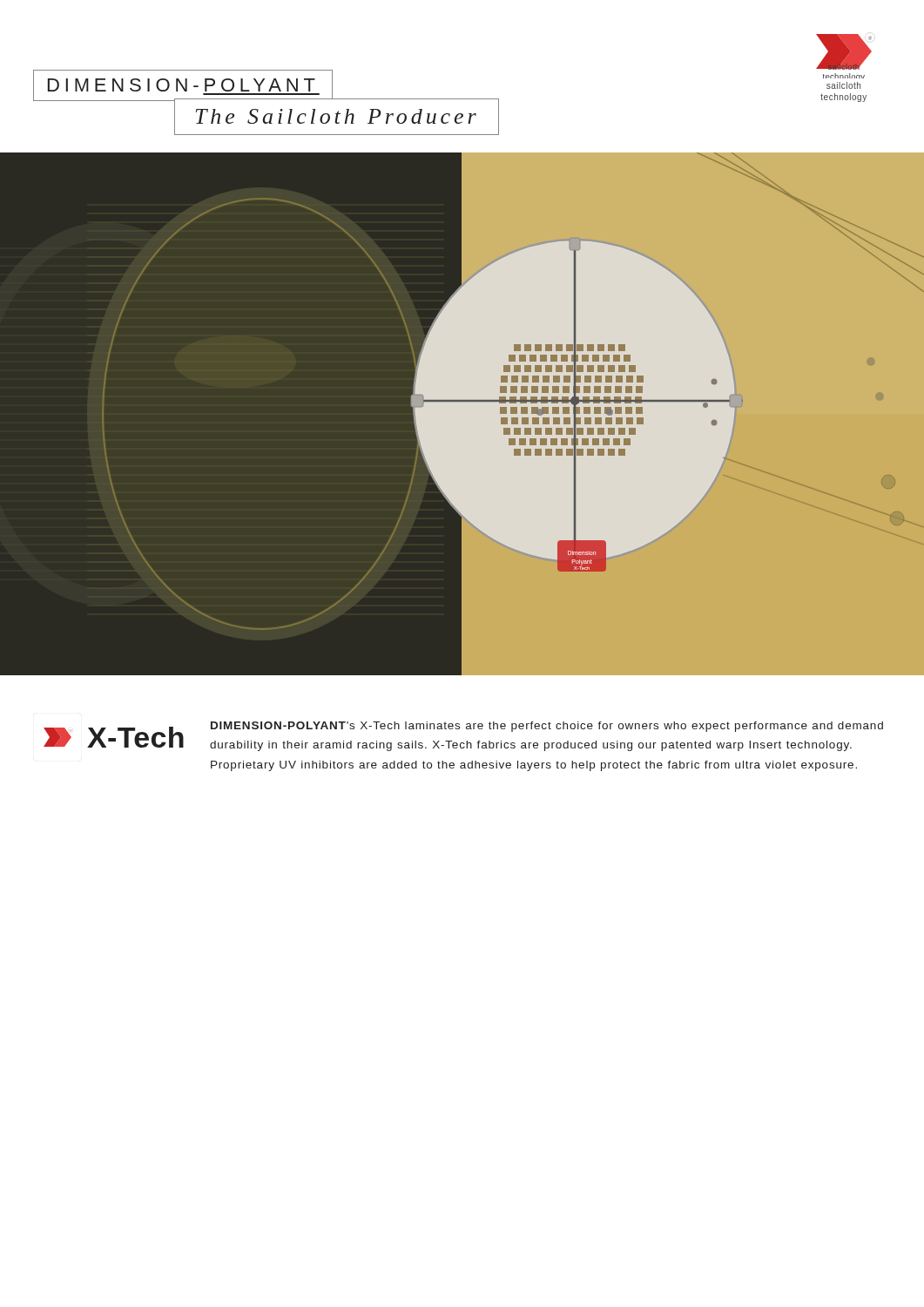This screenshot has height=1307, width=924.
Task: Locate the photo
Action: (462, 414)
